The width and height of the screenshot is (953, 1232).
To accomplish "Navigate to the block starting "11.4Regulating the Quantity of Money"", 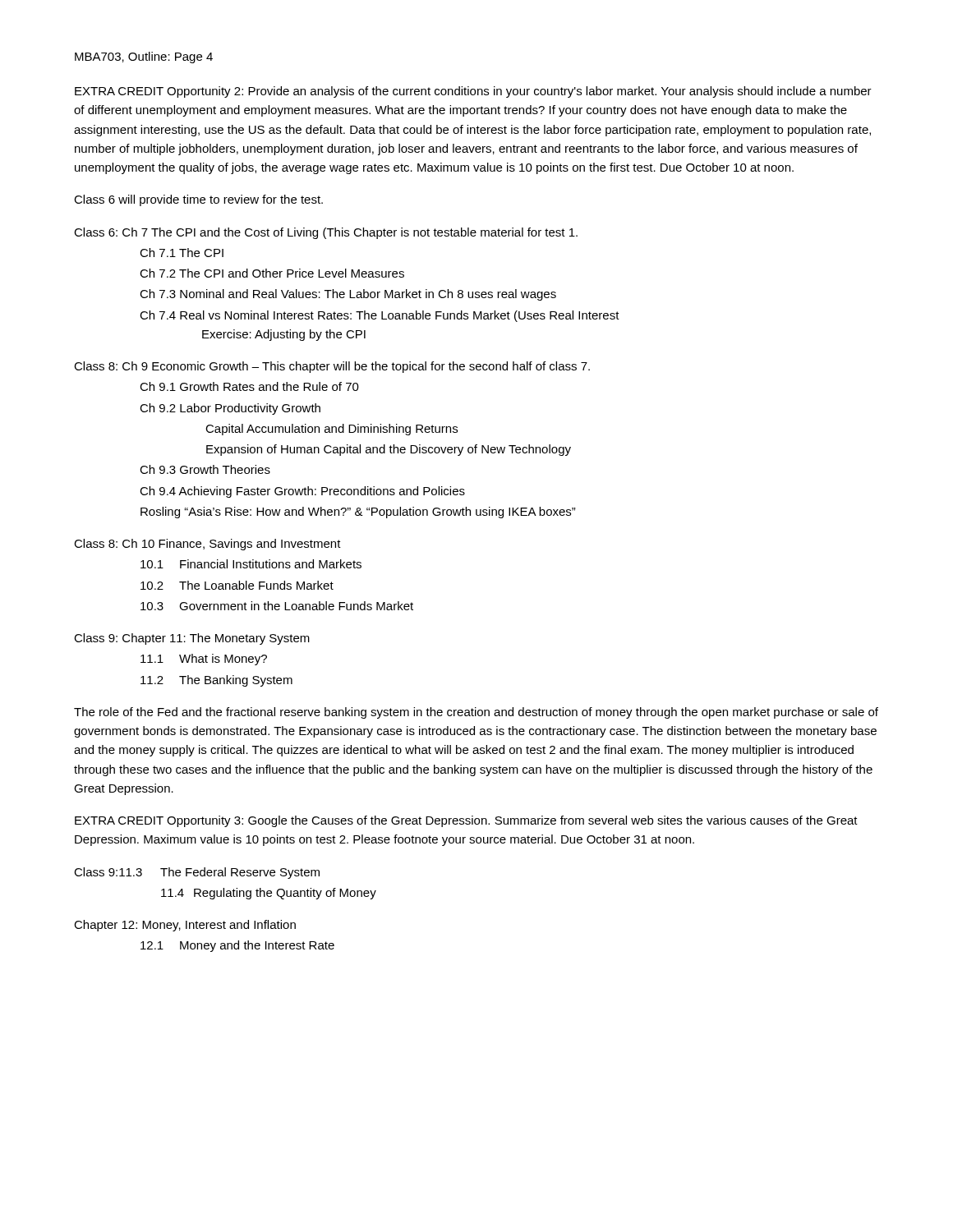I will click(268, 892).
